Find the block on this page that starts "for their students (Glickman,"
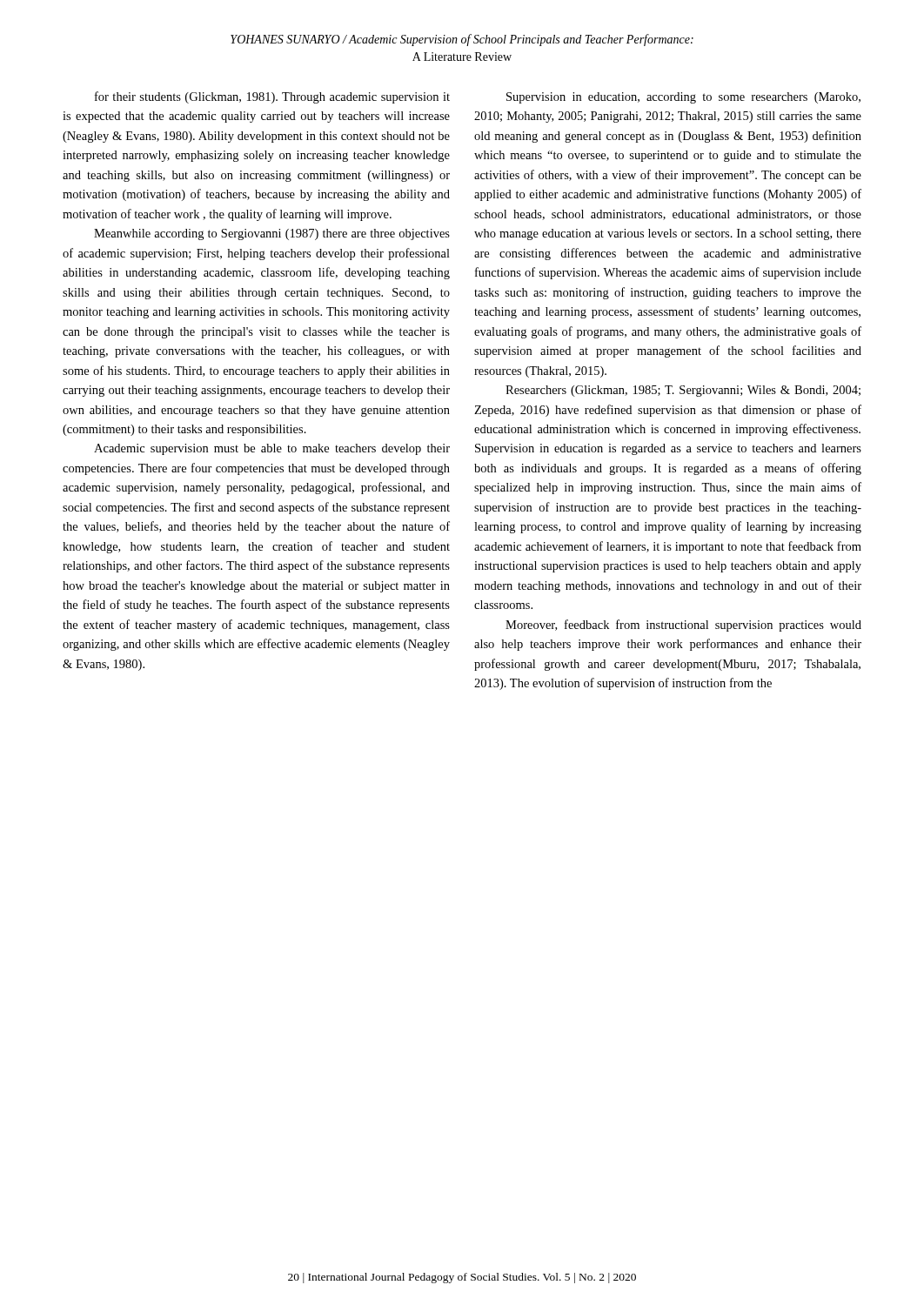 256,155
